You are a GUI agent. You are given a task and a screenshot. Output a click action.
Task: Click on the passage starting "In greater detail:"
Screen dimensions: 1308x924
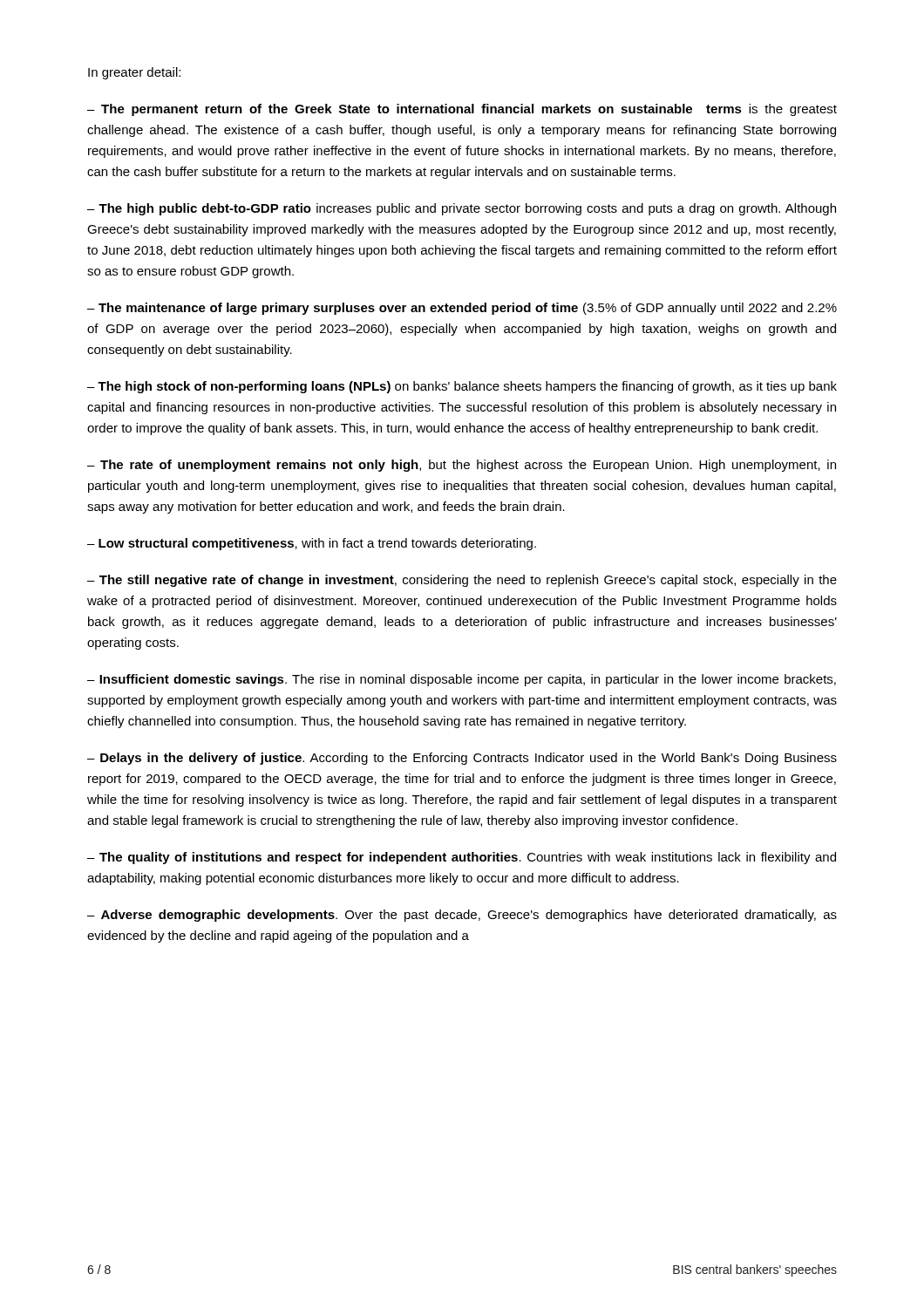134,73
